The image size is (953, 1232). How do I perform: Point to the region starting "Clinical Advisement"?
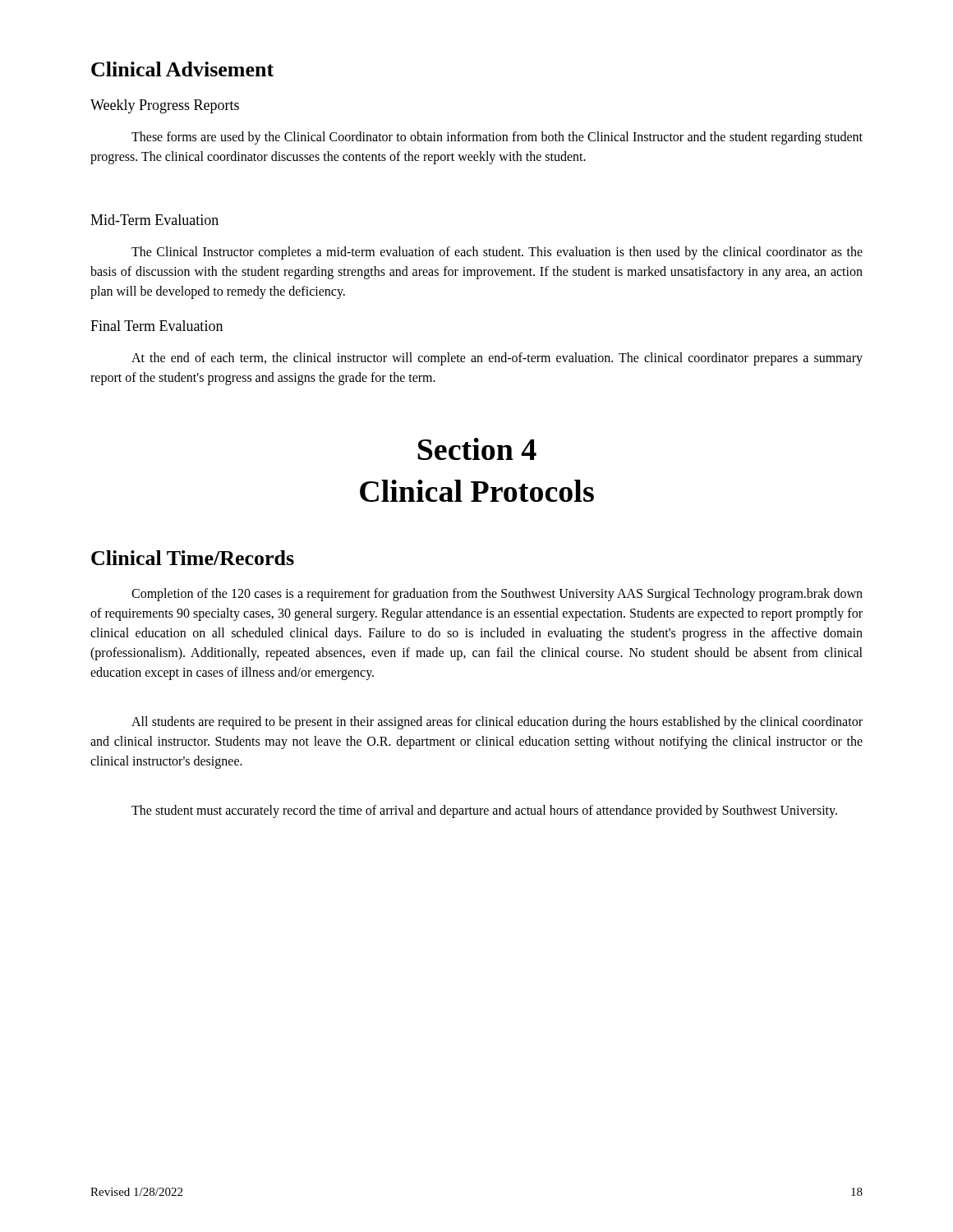pyautogui.click(x=182, y=70)
